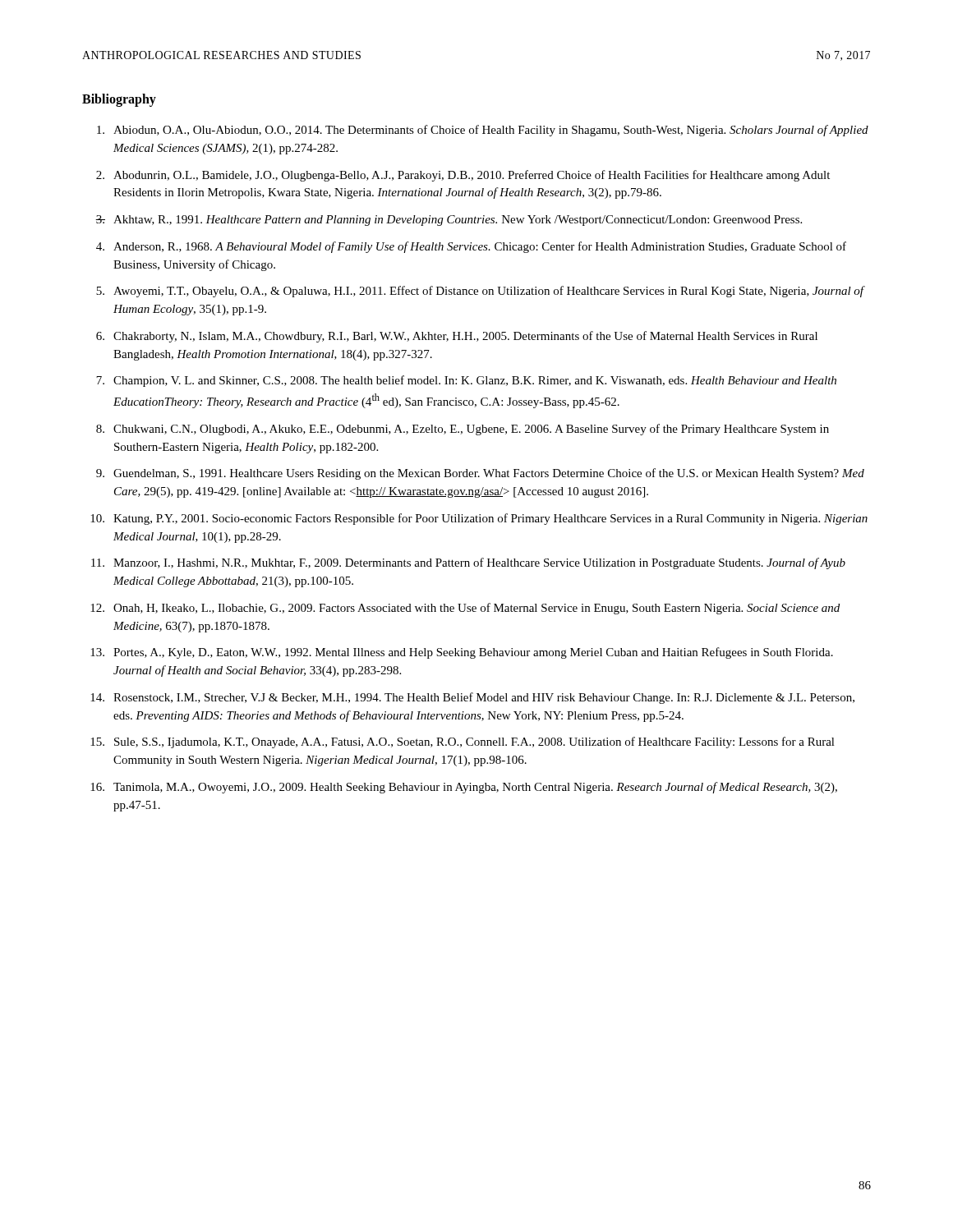The image size is (953, 1232).
Task: Select the block starting "16. Tanimola, M.A.,"
Action: tap(476, 796)
